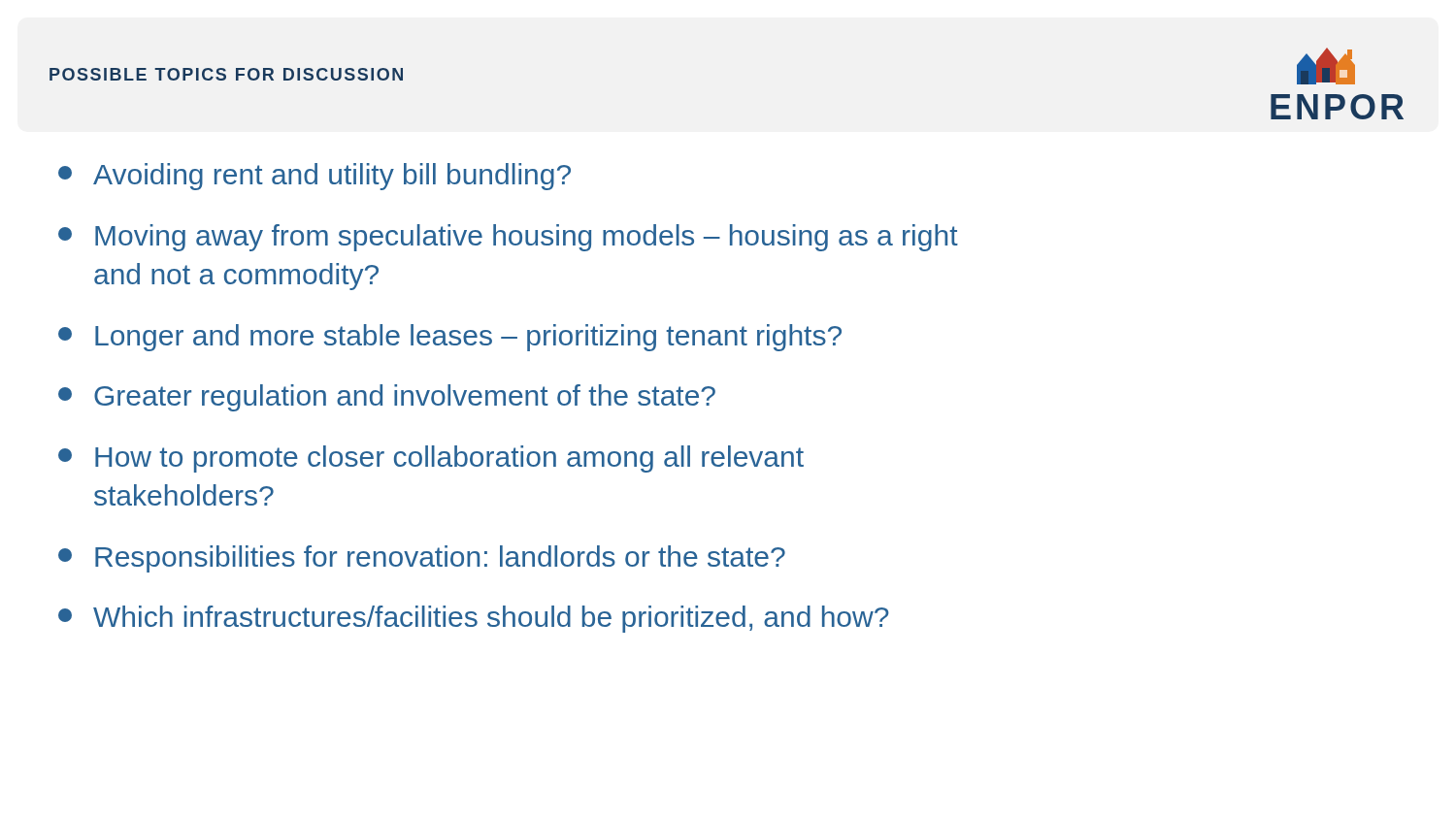Locate the element starting "Avoiding rent and utility"
The image size is (1456, 819).
coord(314,177)
